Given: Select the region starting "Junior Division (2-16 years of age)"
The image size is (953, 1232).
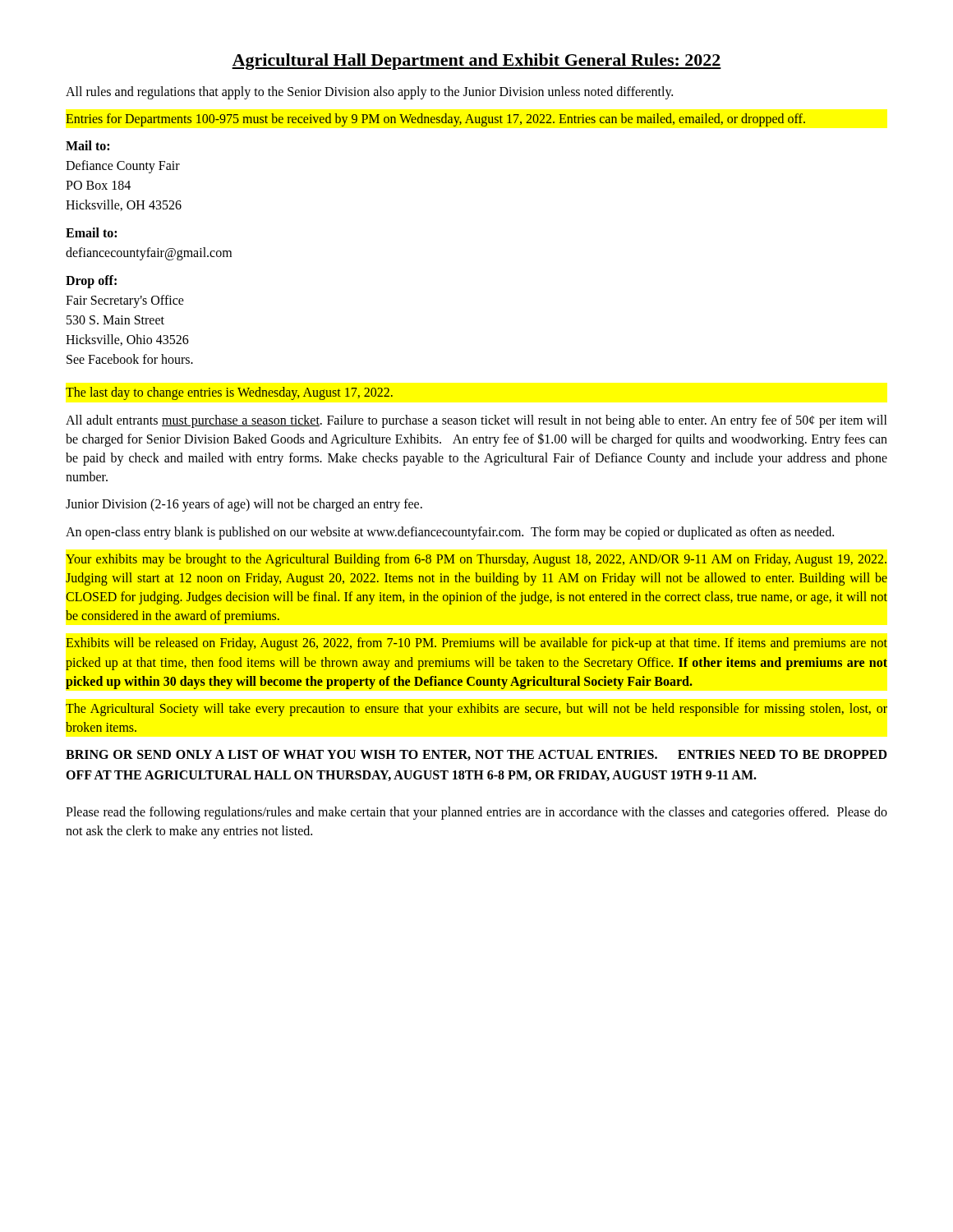Looking at the screenshot, I should click(244, 504).
